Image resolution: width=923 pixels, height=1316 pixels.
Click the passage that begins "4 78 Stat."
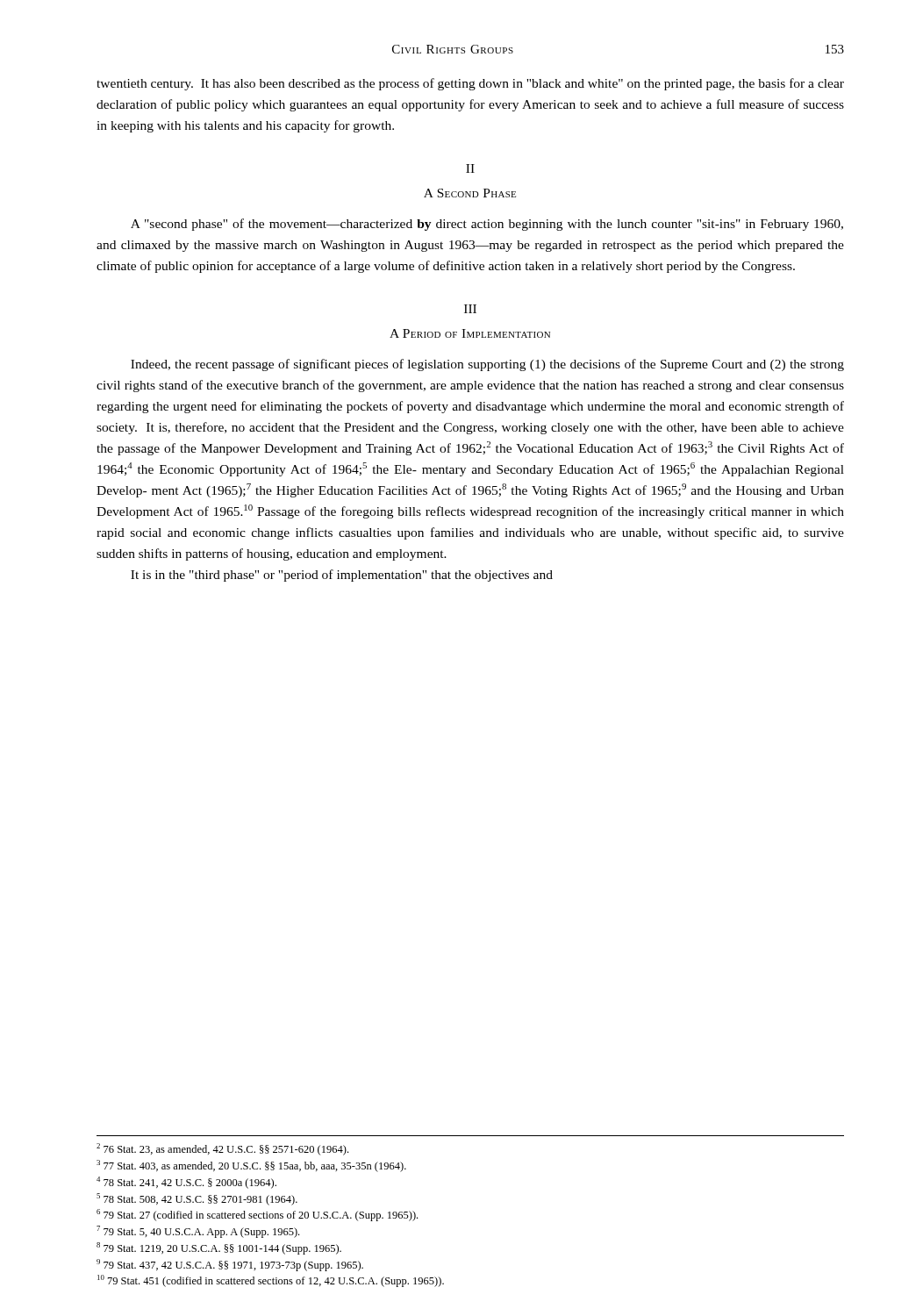187,1182
